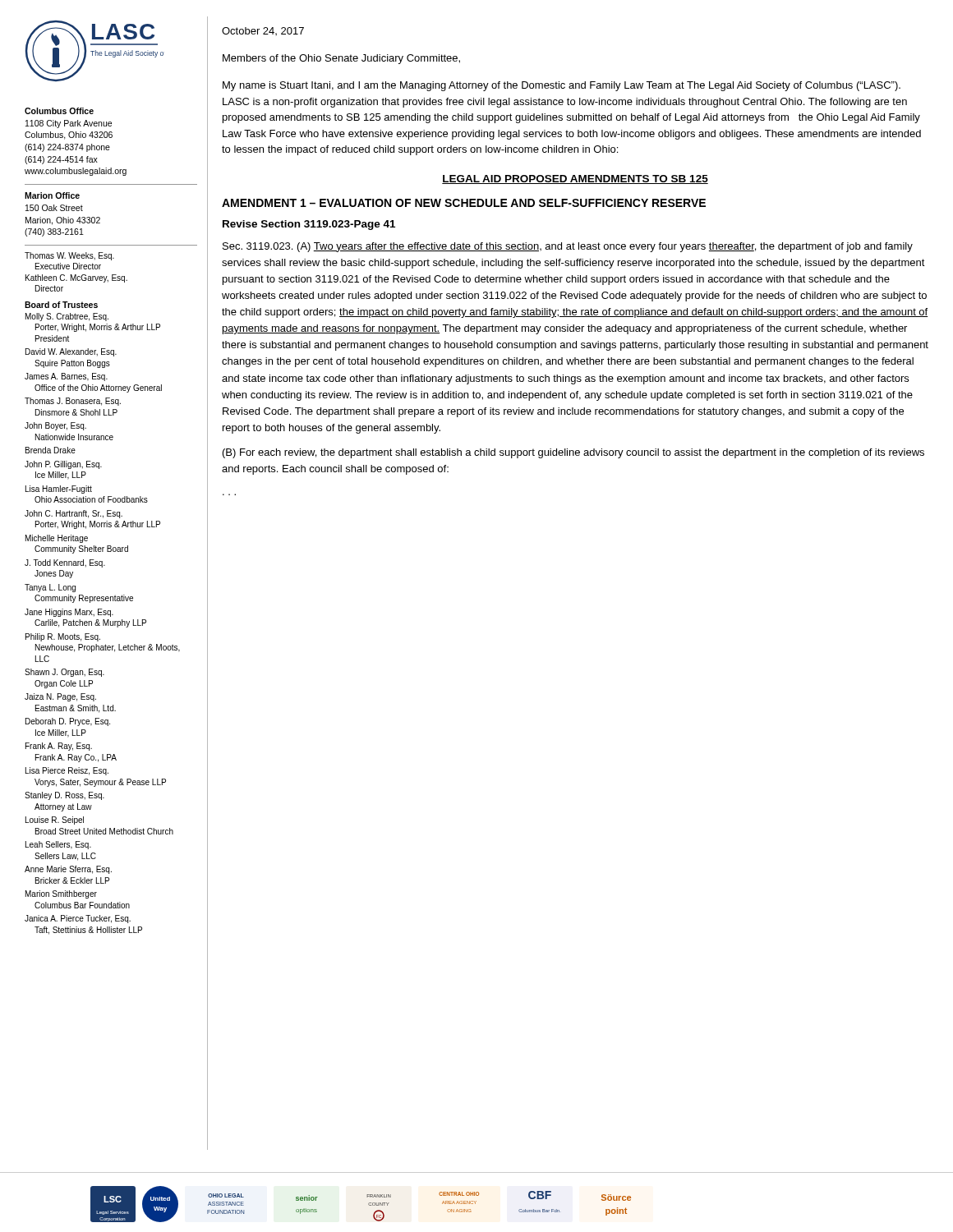Locate the block of text that opens with "Deborah D. Pryce, Esq."

click(111, 728)
